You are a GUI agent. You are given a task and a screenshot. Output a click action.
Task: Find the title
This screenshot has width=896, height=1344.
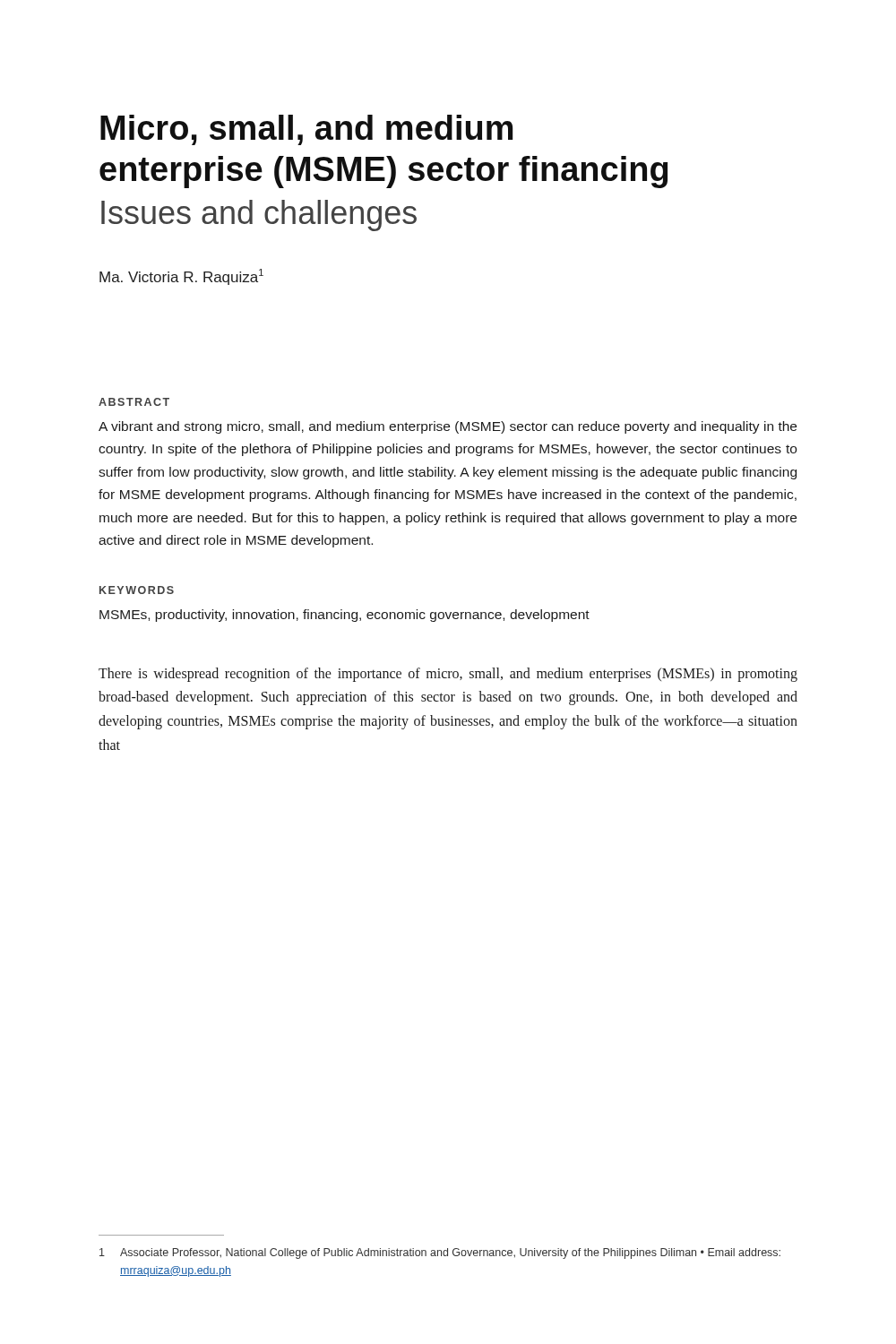click(x=448, y=171)
